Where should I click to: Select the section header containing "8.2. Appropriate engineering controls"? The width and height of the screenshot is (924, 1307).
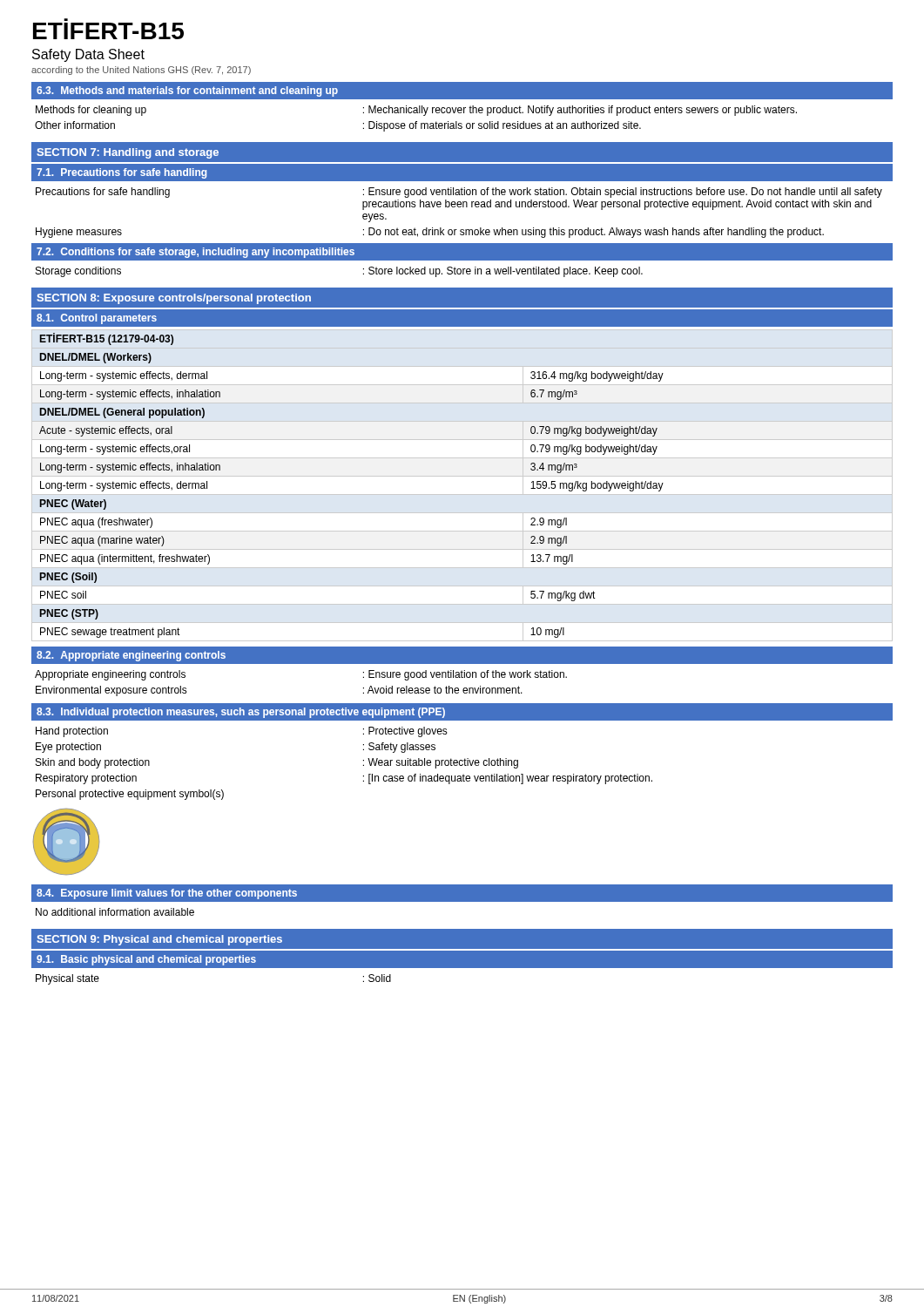pyautogui.click(x=131, y=655)
